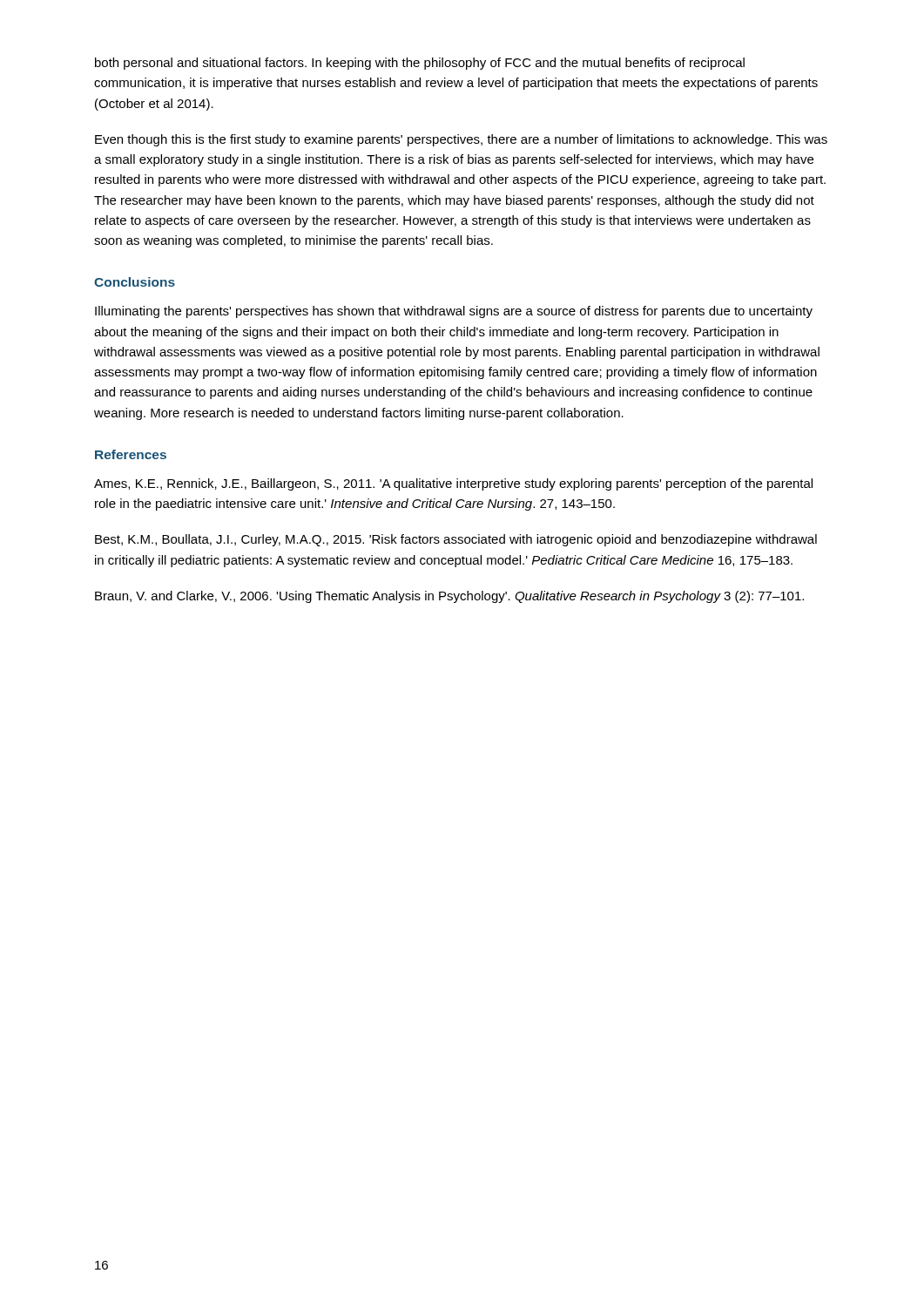Navigate to the element starting "Ames, K.E., Rennick, J.E., Baillargeon,"

pyautogui.click(x=454, y=493)
